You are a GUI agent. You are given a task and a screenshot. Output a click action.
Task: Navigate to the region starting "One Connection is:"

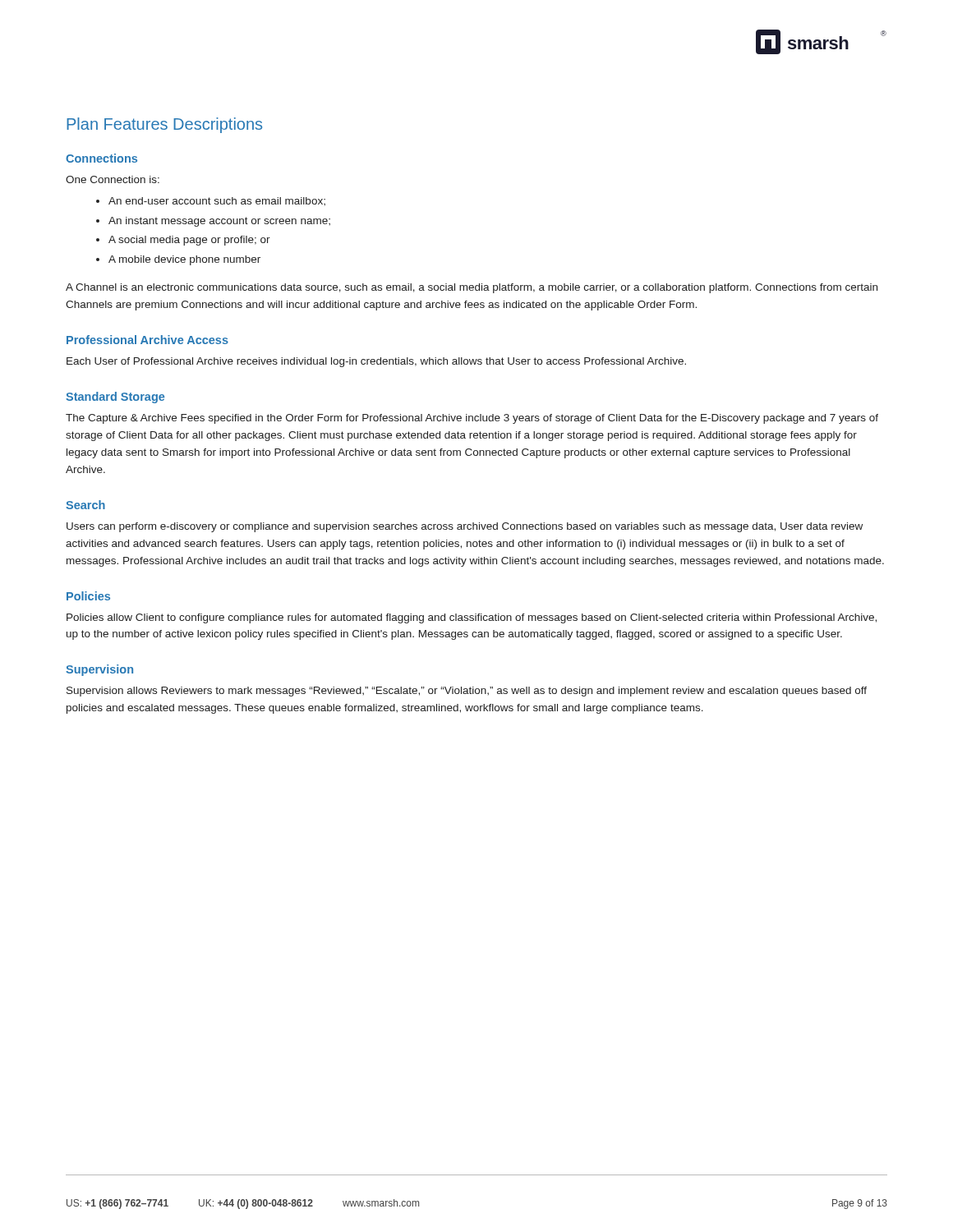113,179
